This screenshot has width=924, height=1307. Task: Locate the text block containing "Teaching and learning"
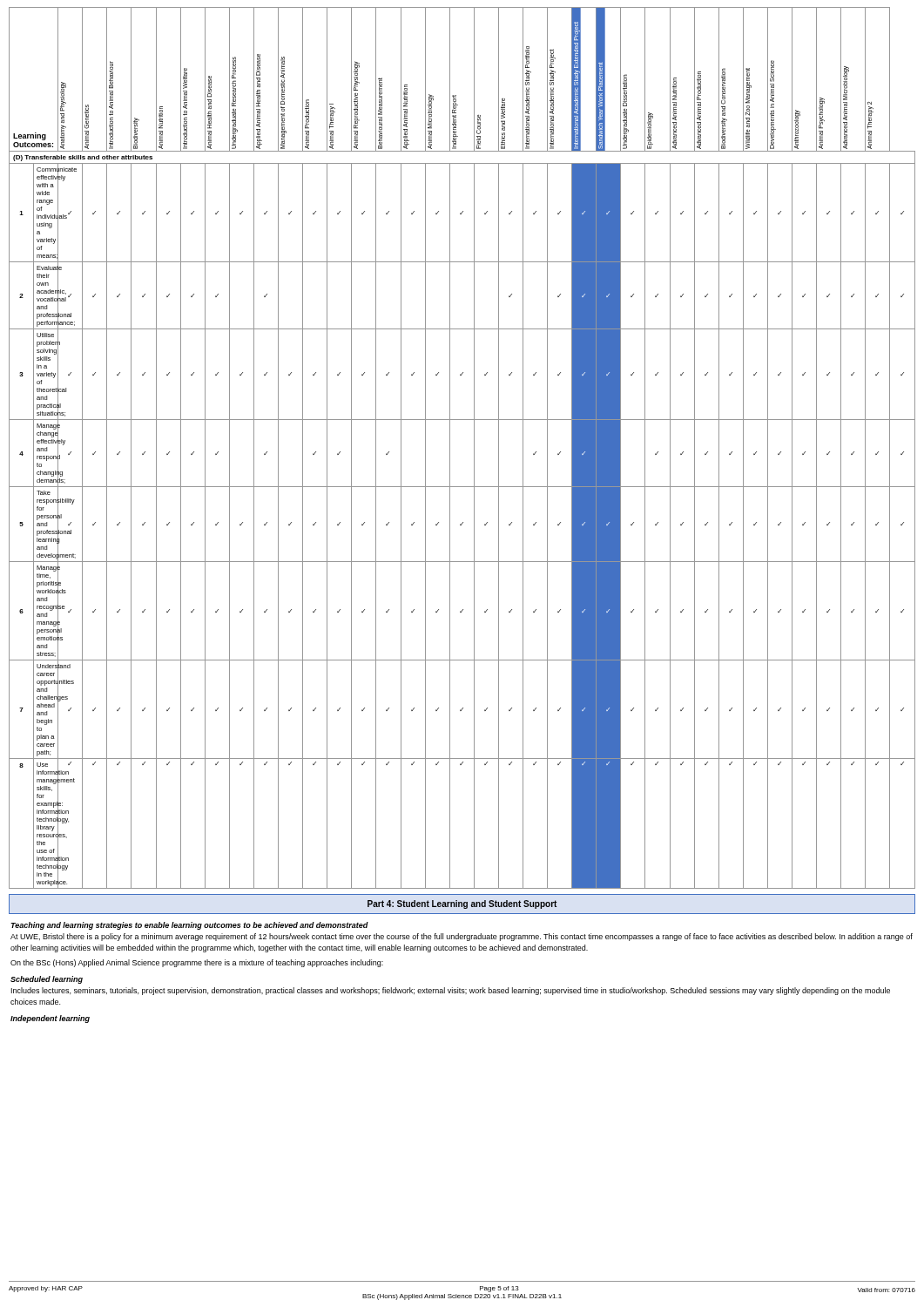pos(462,945)
